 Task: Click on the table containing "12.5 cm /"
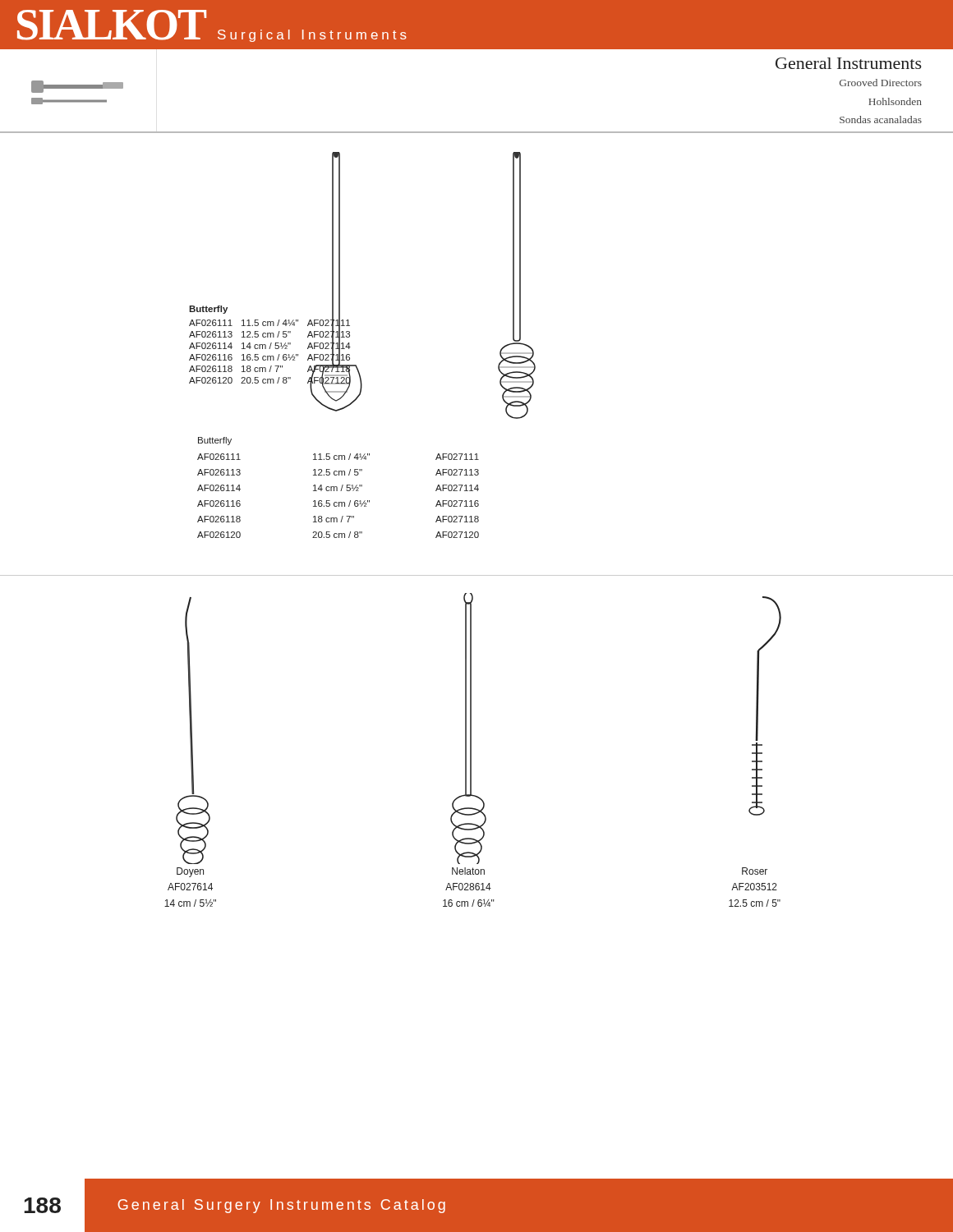(435, 345)
